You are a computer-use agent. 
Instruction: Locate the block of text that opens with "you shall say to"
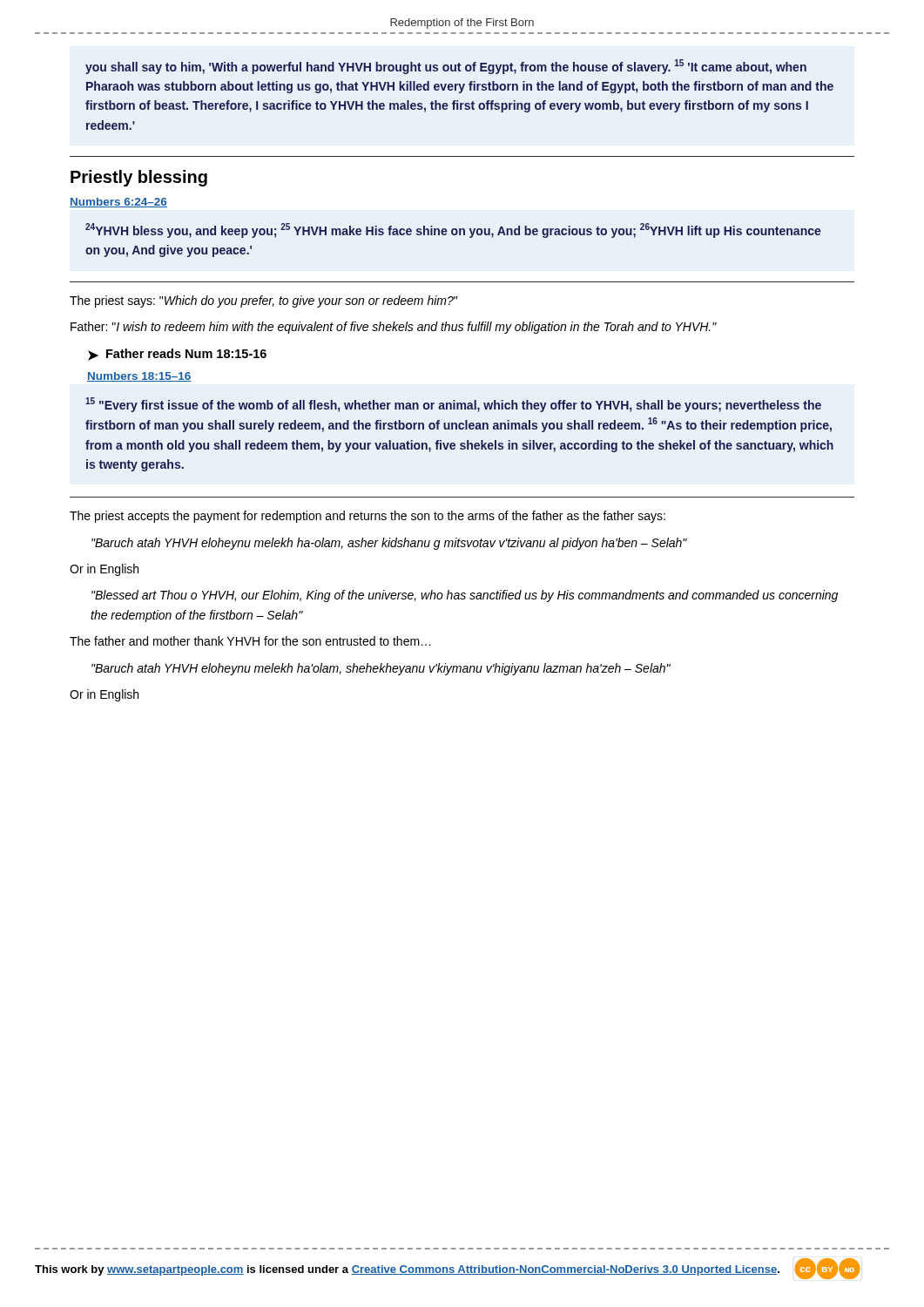(460, 95)
